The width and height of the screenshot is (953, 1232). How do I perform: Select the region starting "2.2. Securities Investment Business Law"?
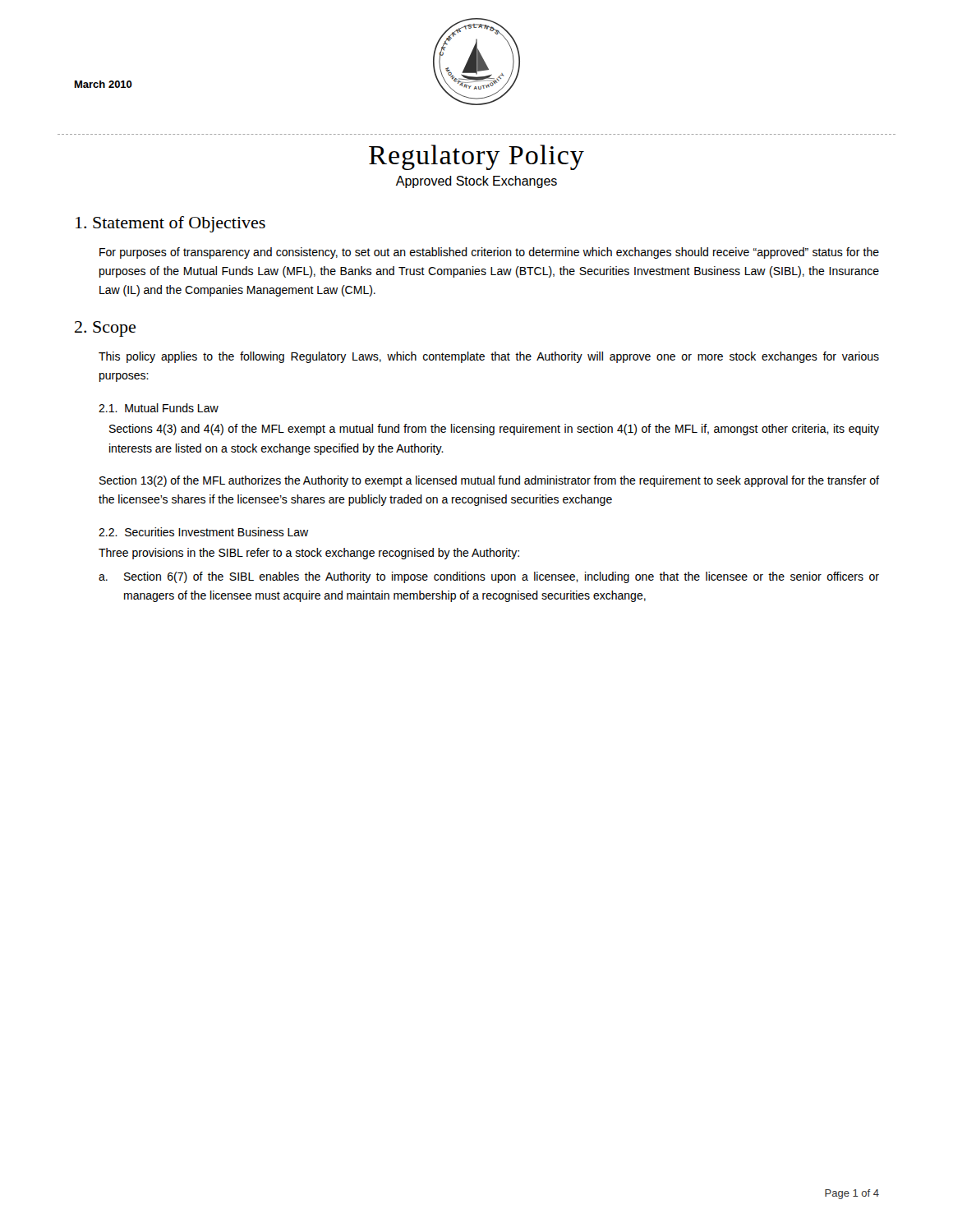click(203, 532)
